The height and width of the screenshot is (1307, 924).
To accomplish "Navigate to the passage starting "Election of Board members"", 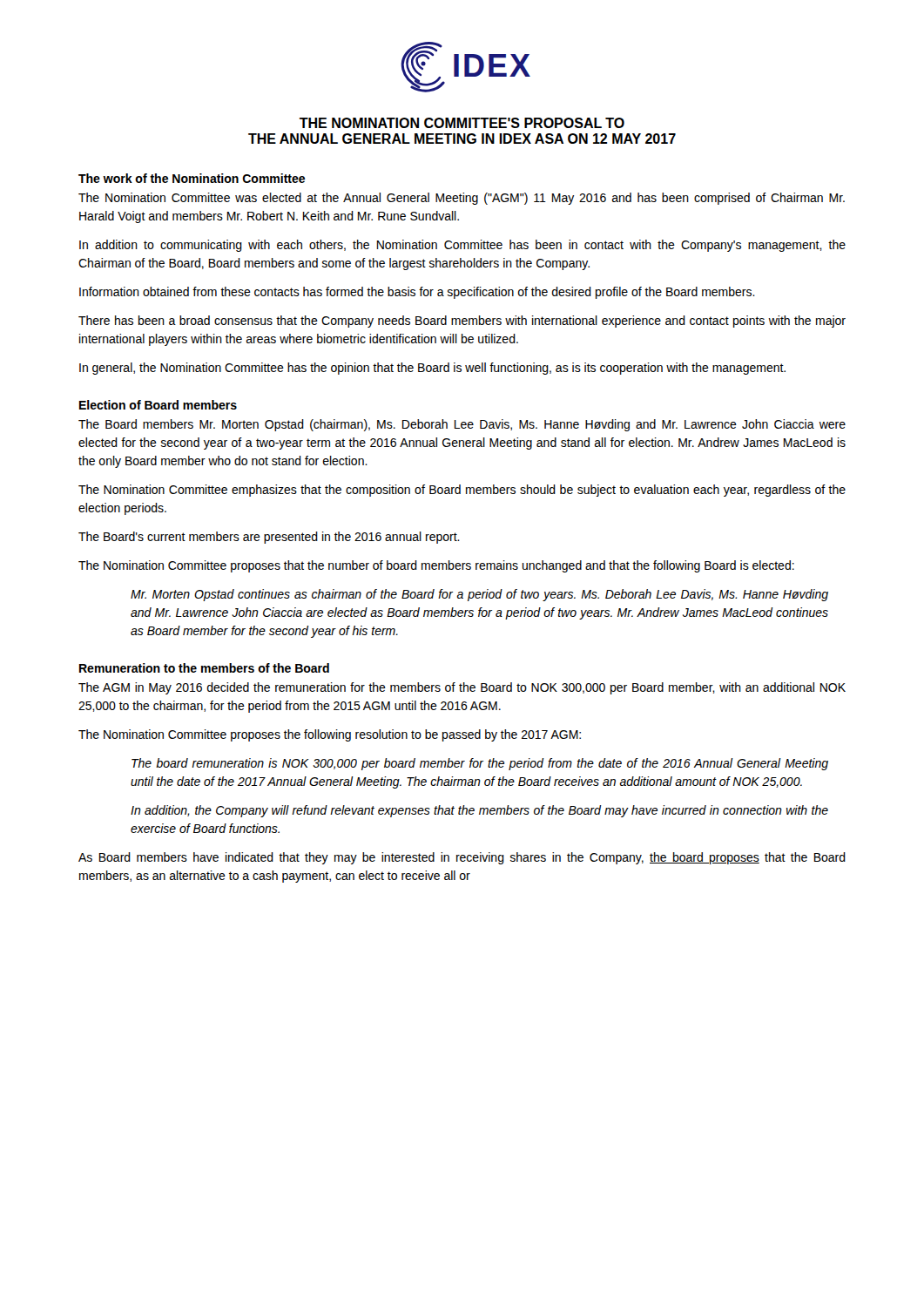I will [x=158, y=405].
